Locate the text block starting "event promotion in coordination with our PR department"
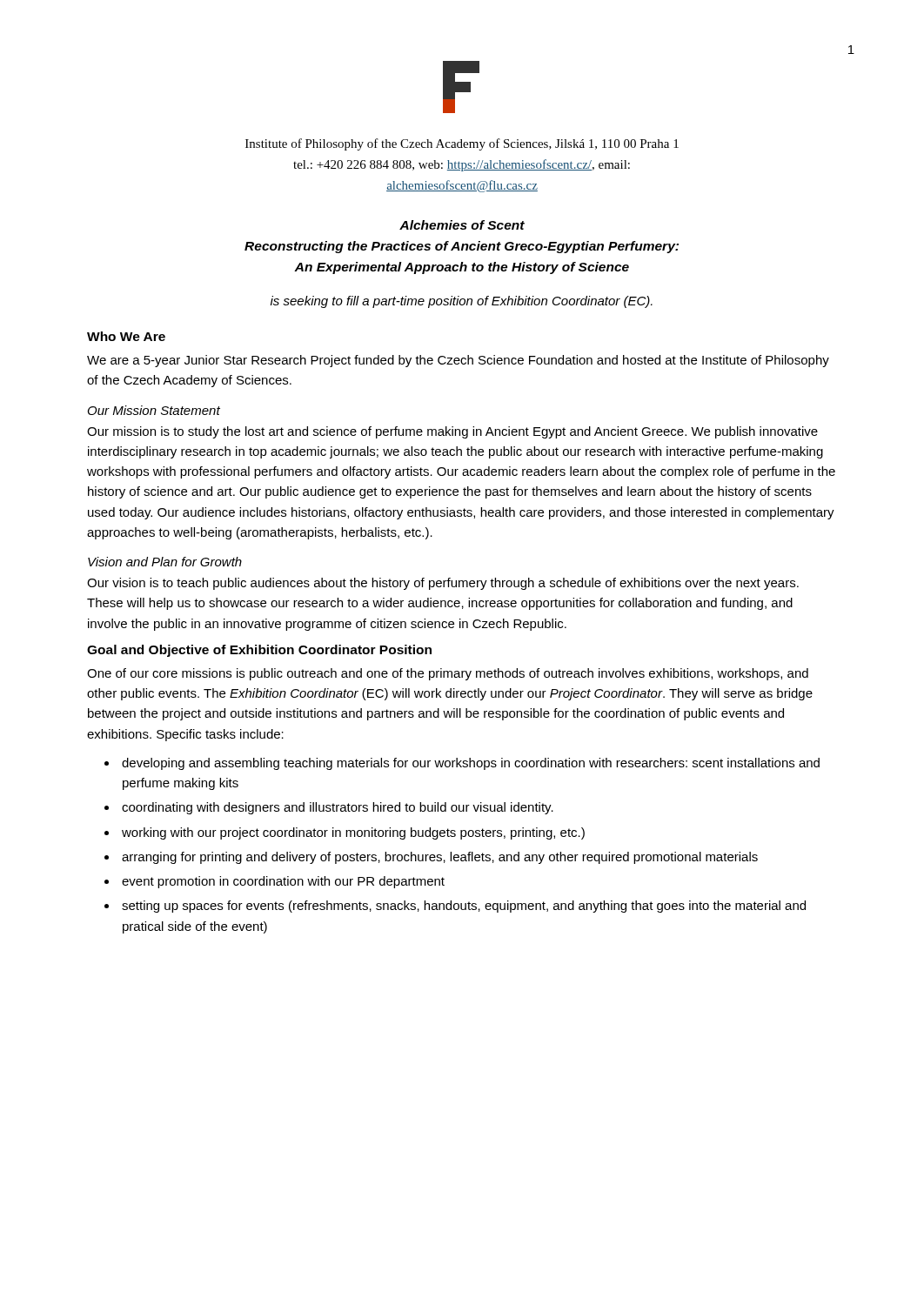Screen dimensions: 1305x924 [283, 881]
